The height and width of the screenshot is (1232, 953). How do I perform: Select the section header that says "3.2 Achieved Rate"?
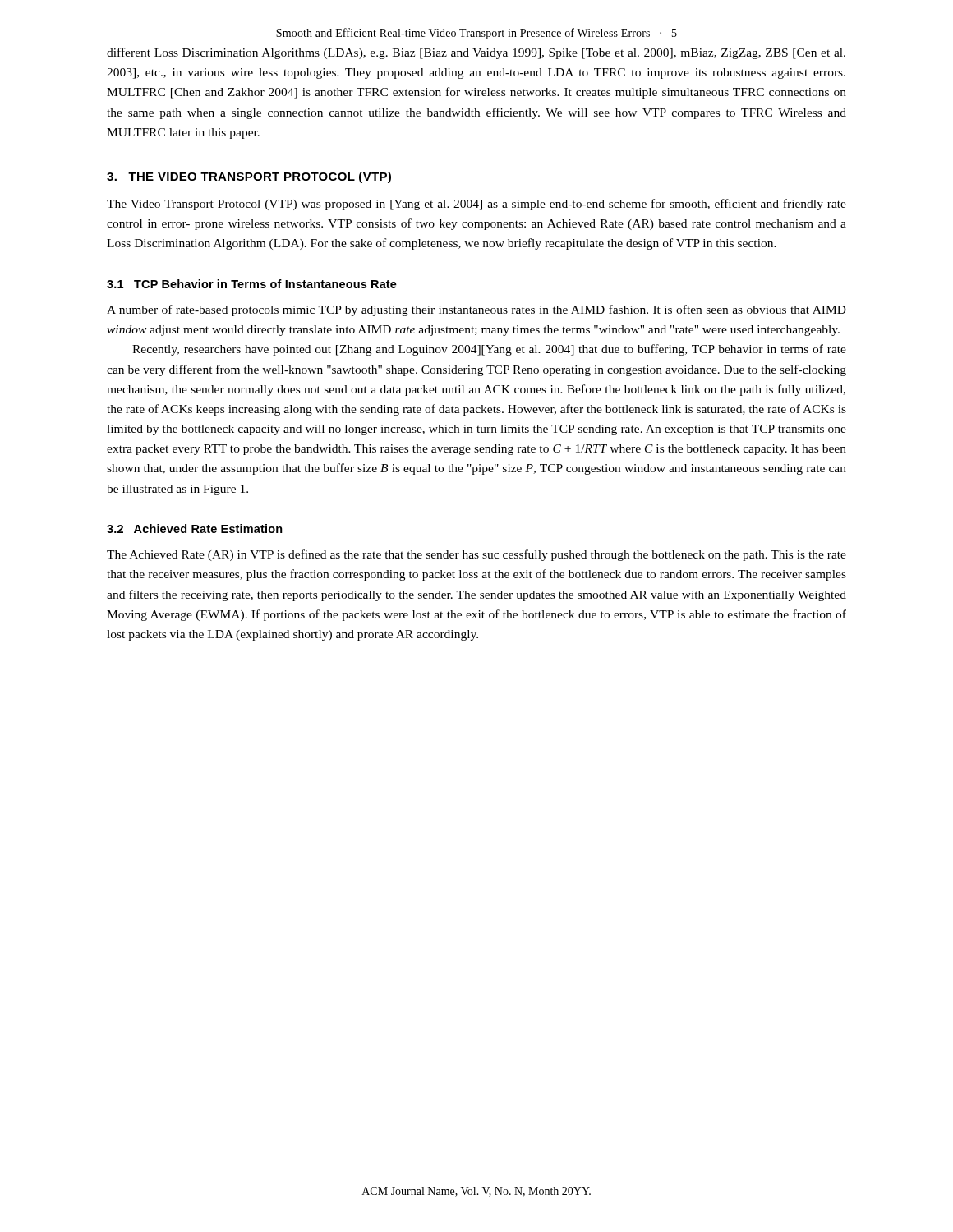[x=195, y=529]
